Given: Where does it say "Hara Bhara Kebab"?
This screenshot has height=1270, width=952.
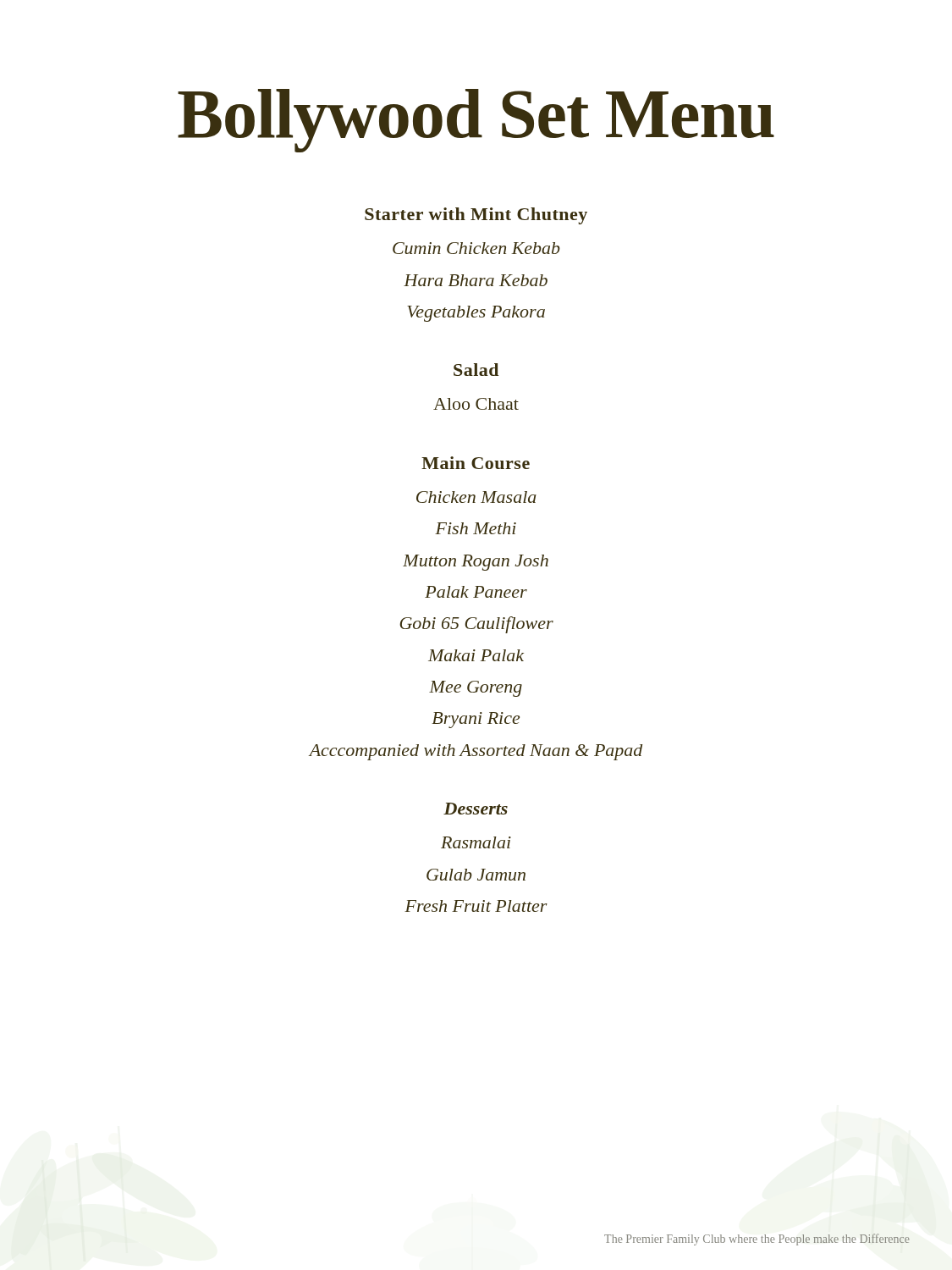Looking at the screenshot, I should (476, 280).
